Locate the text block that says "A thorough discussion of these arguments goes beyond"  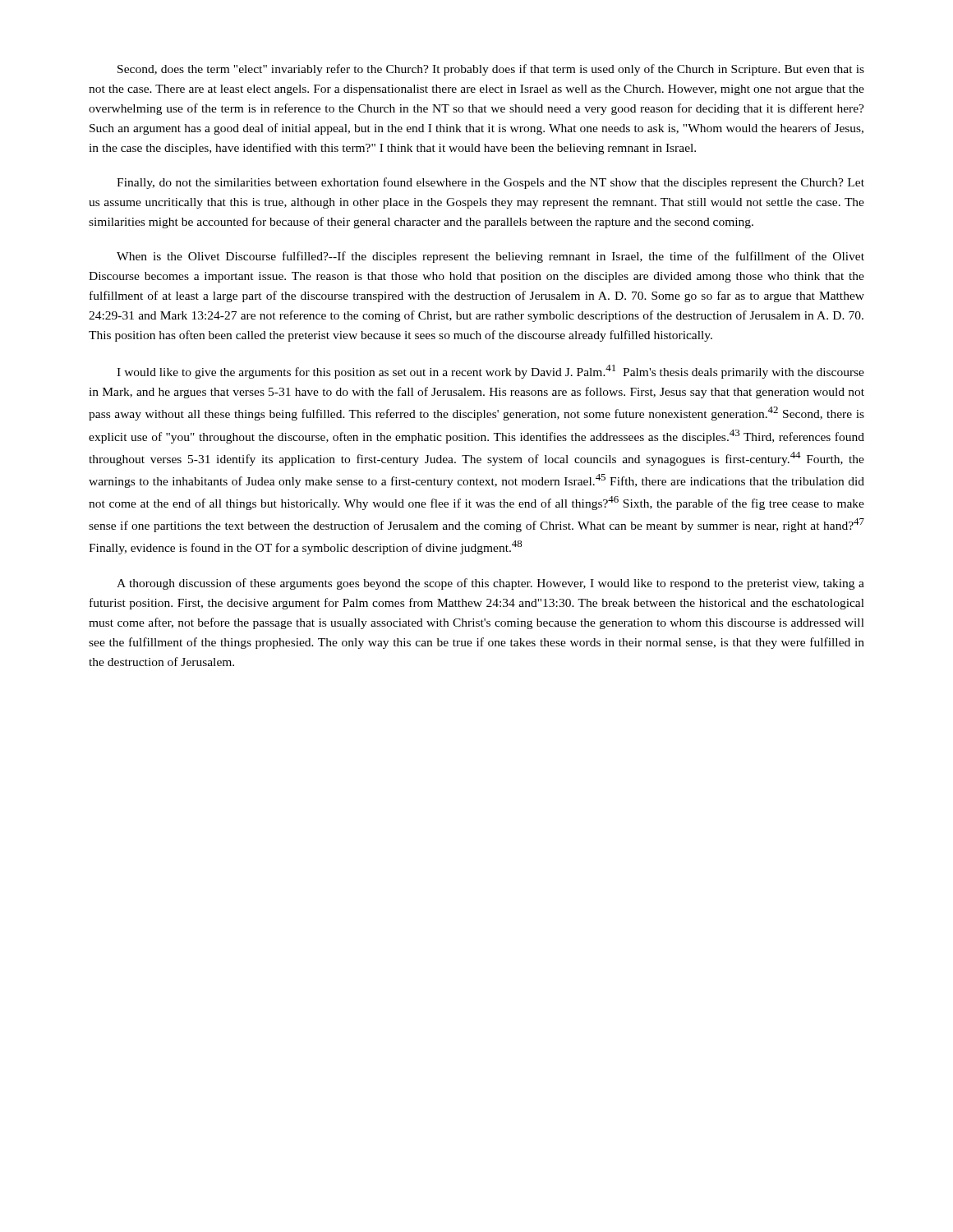click(476, 622)
